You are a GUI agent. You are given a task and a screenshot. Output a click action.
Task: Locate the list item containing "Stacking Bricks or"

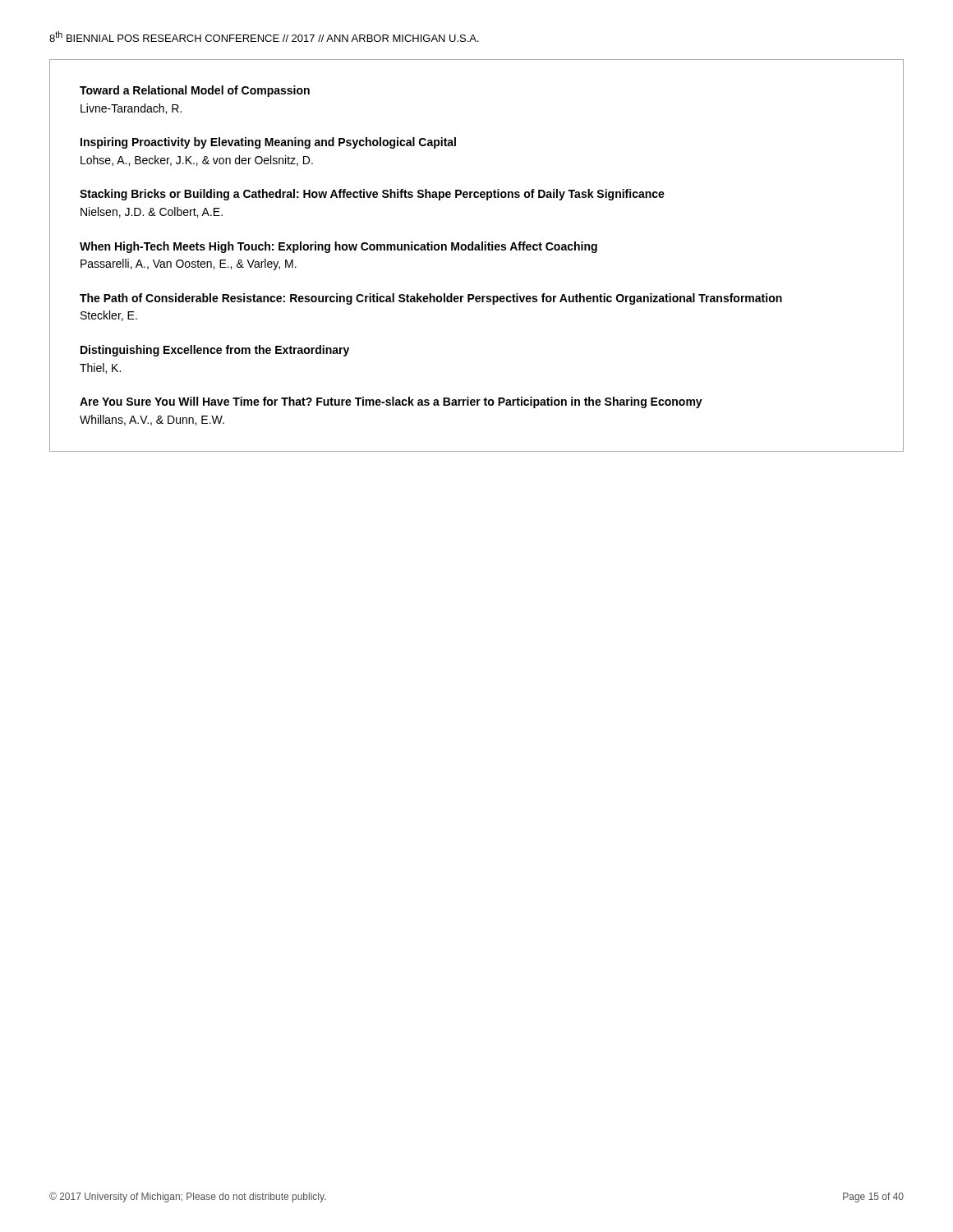[x=476, y=204]
